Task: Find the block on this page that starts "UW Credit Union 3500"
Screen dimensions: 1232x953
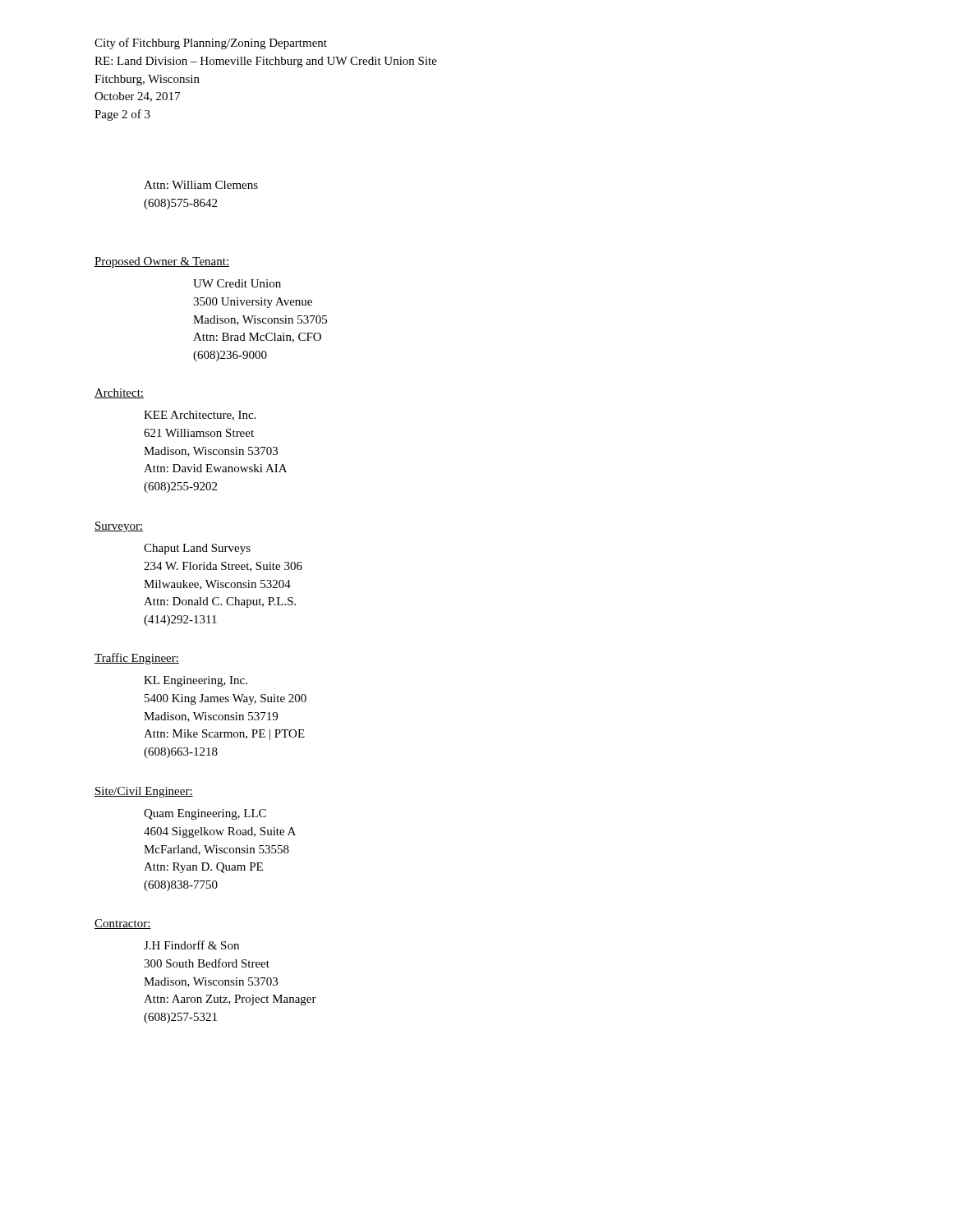Action: [x=260, y=319]
